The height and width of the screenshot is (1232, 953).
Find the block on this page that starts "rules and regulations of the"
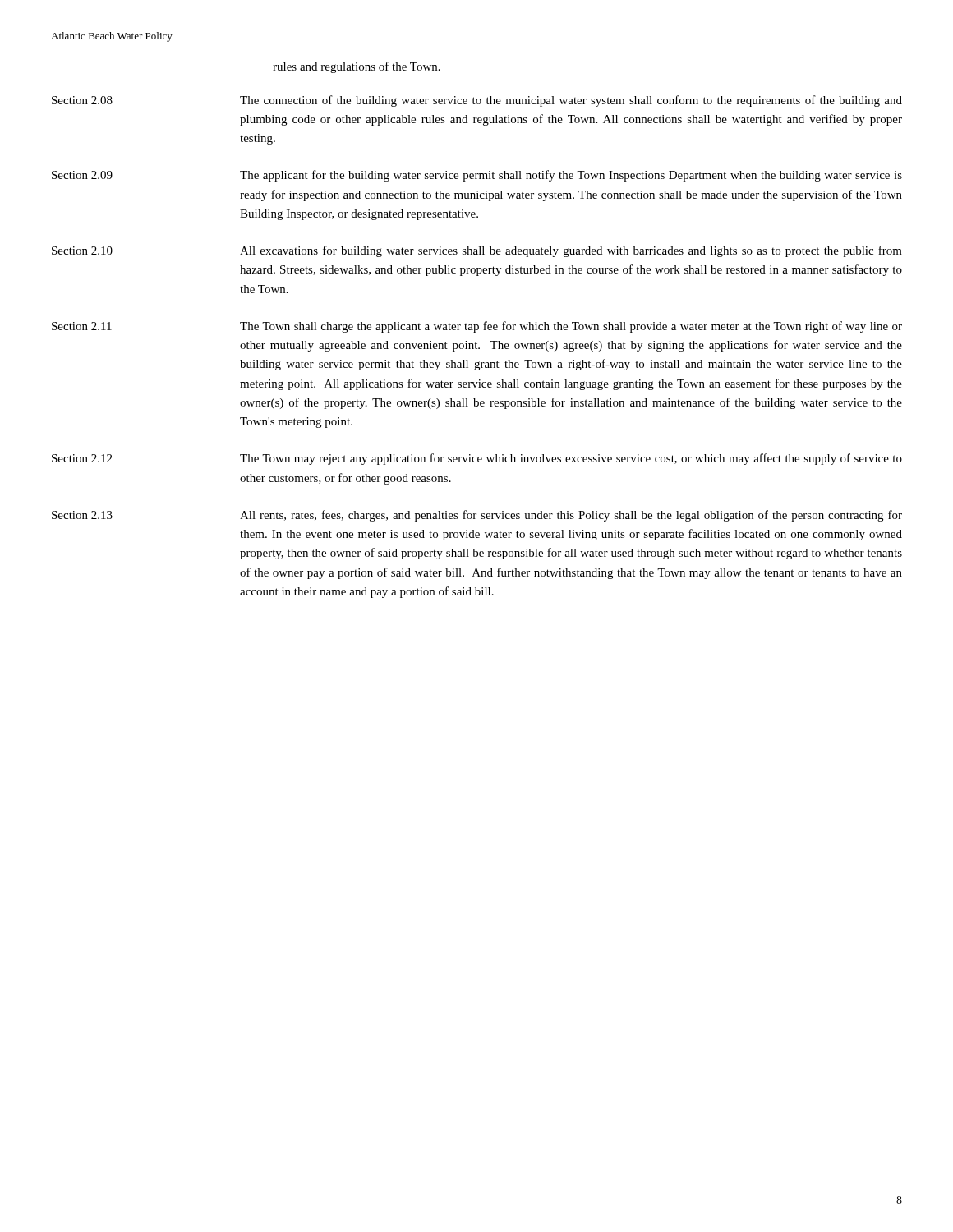tap(357, 67)
